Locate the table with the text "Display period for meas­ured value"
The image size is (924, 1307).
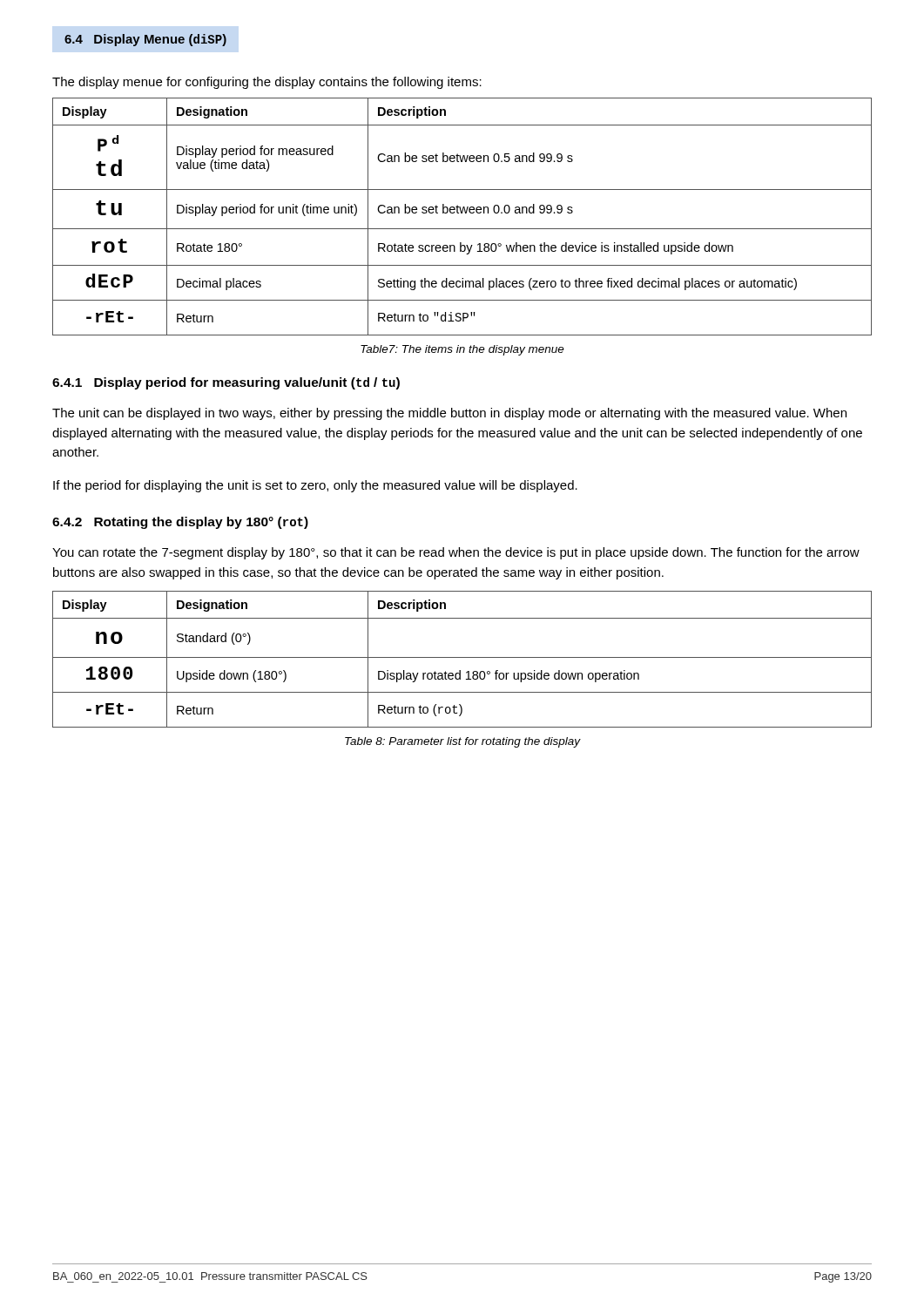462,217
